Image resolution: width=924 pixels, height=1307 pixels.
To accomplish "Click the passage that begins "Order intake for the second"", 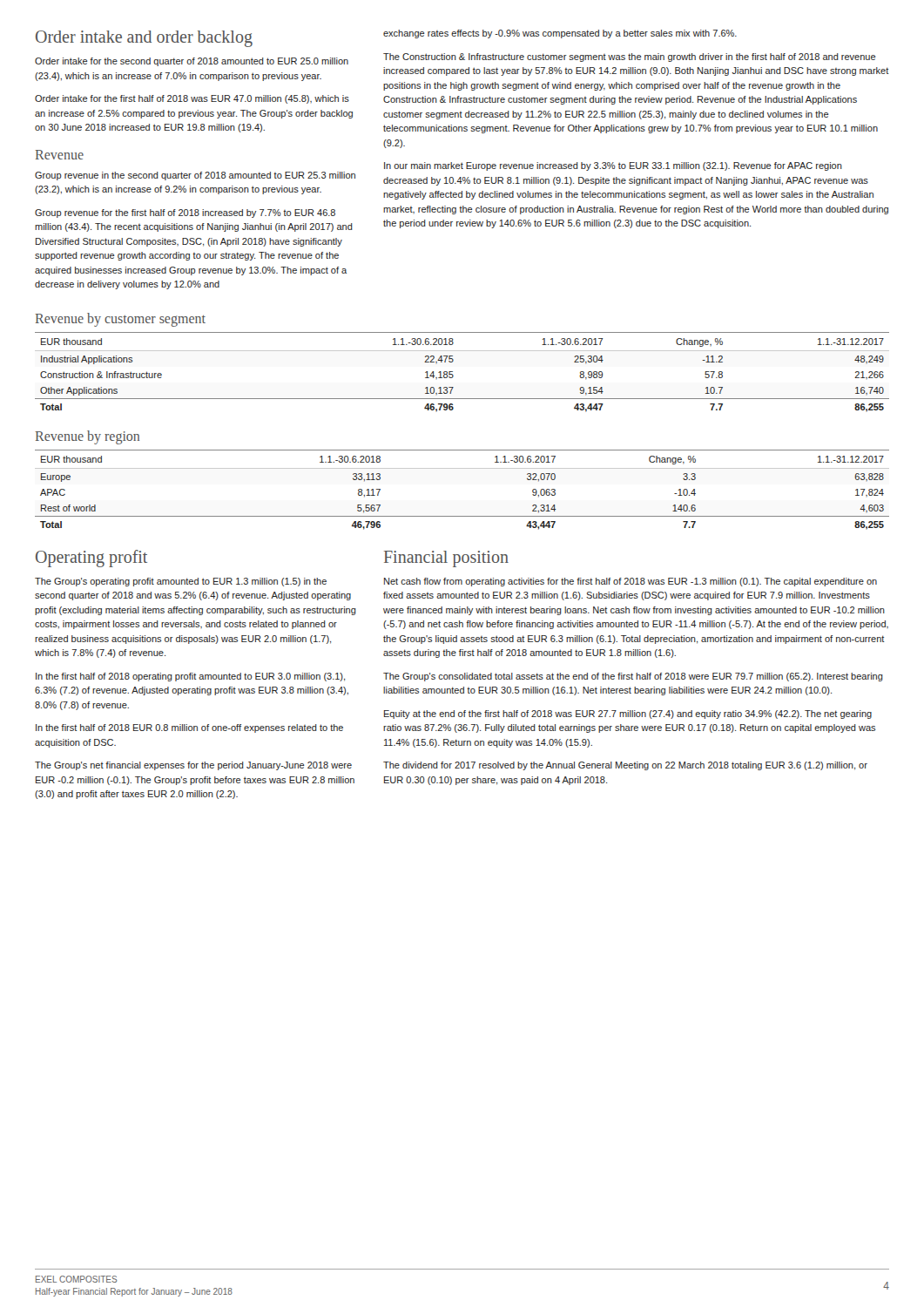I will [x=196, y=68].
